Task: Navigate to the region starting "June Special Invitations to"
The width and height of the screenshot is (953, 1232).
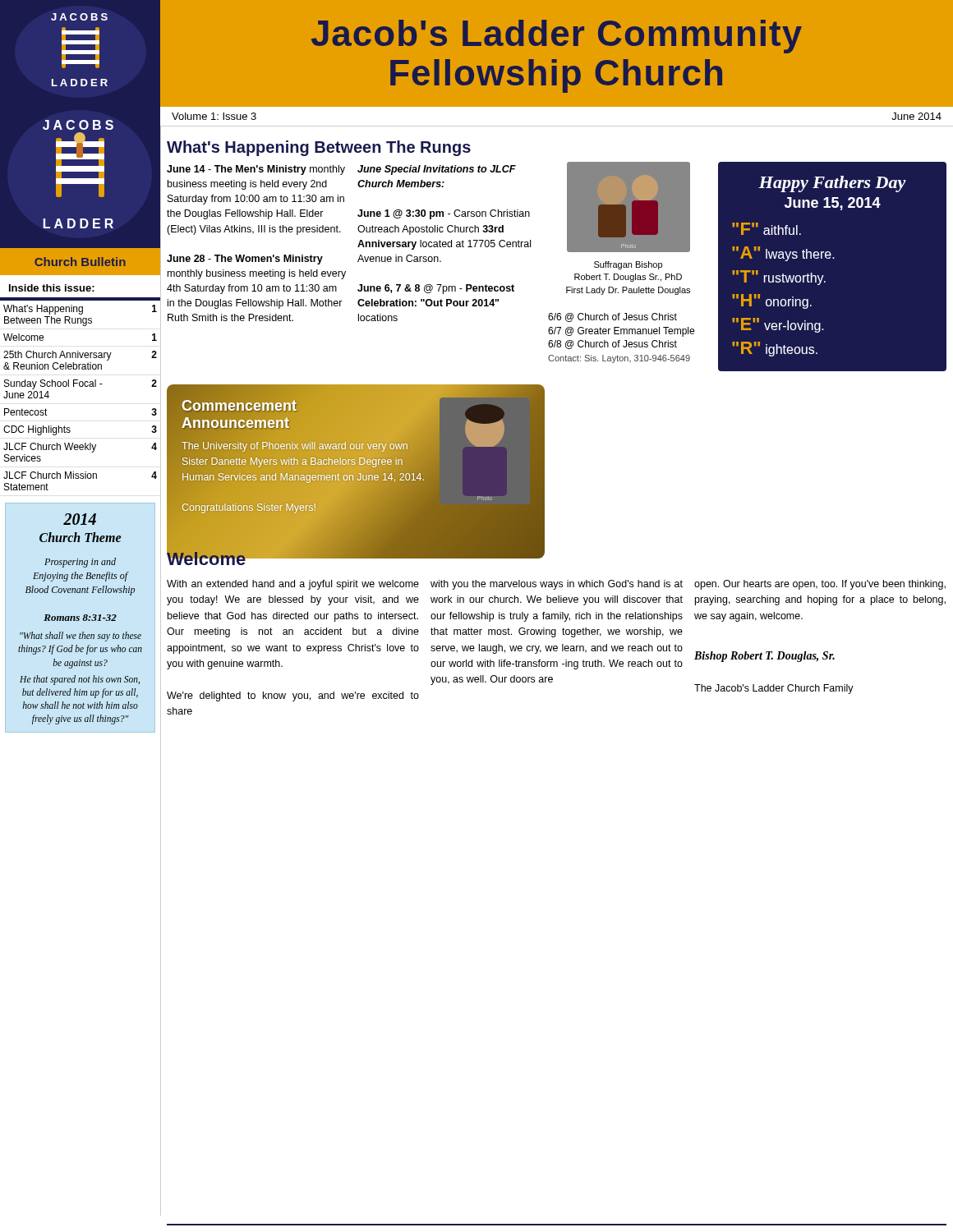Action: click(x=444, y=244)
